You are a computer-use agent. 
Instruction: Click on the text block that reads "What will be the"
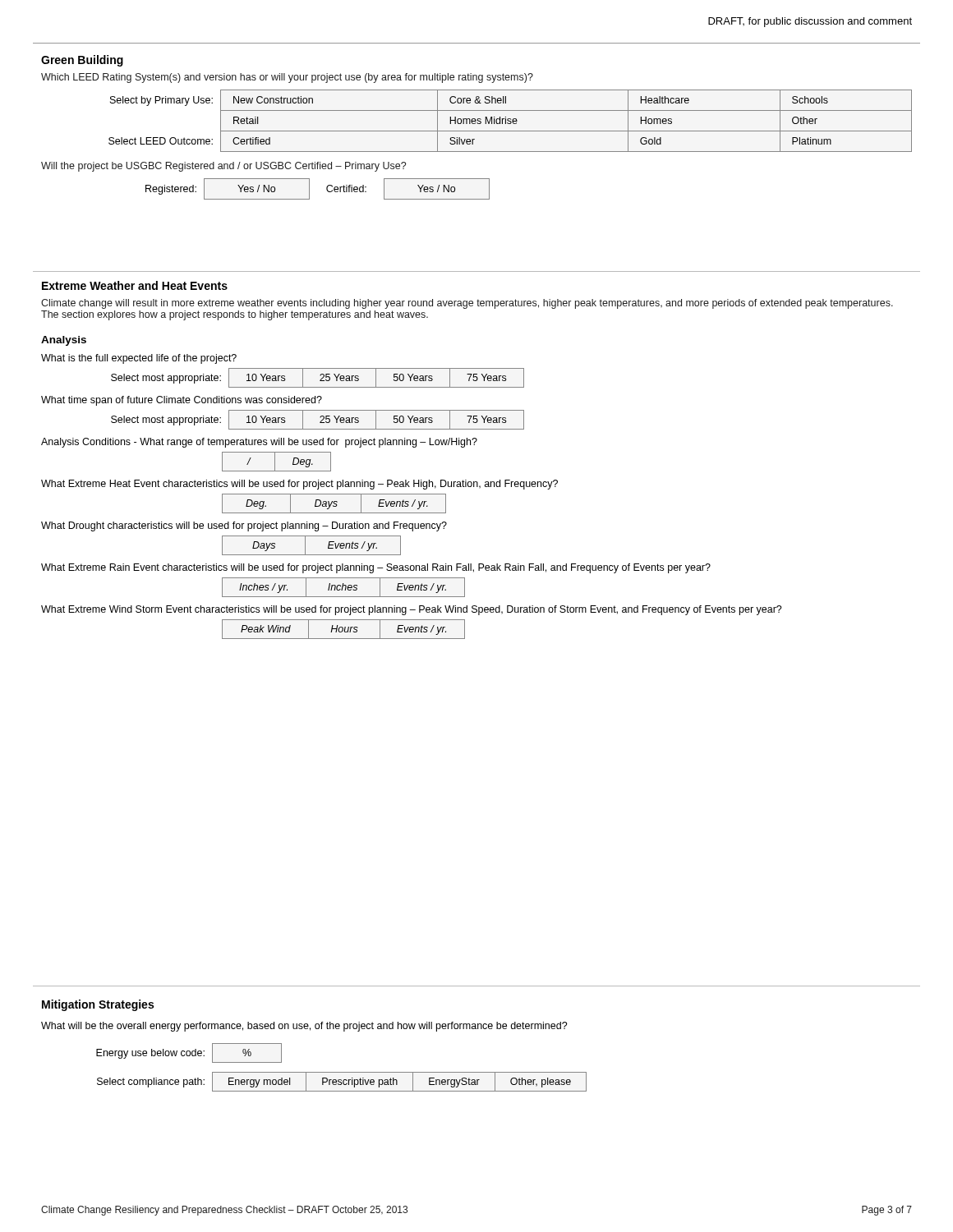(304, 1026)
